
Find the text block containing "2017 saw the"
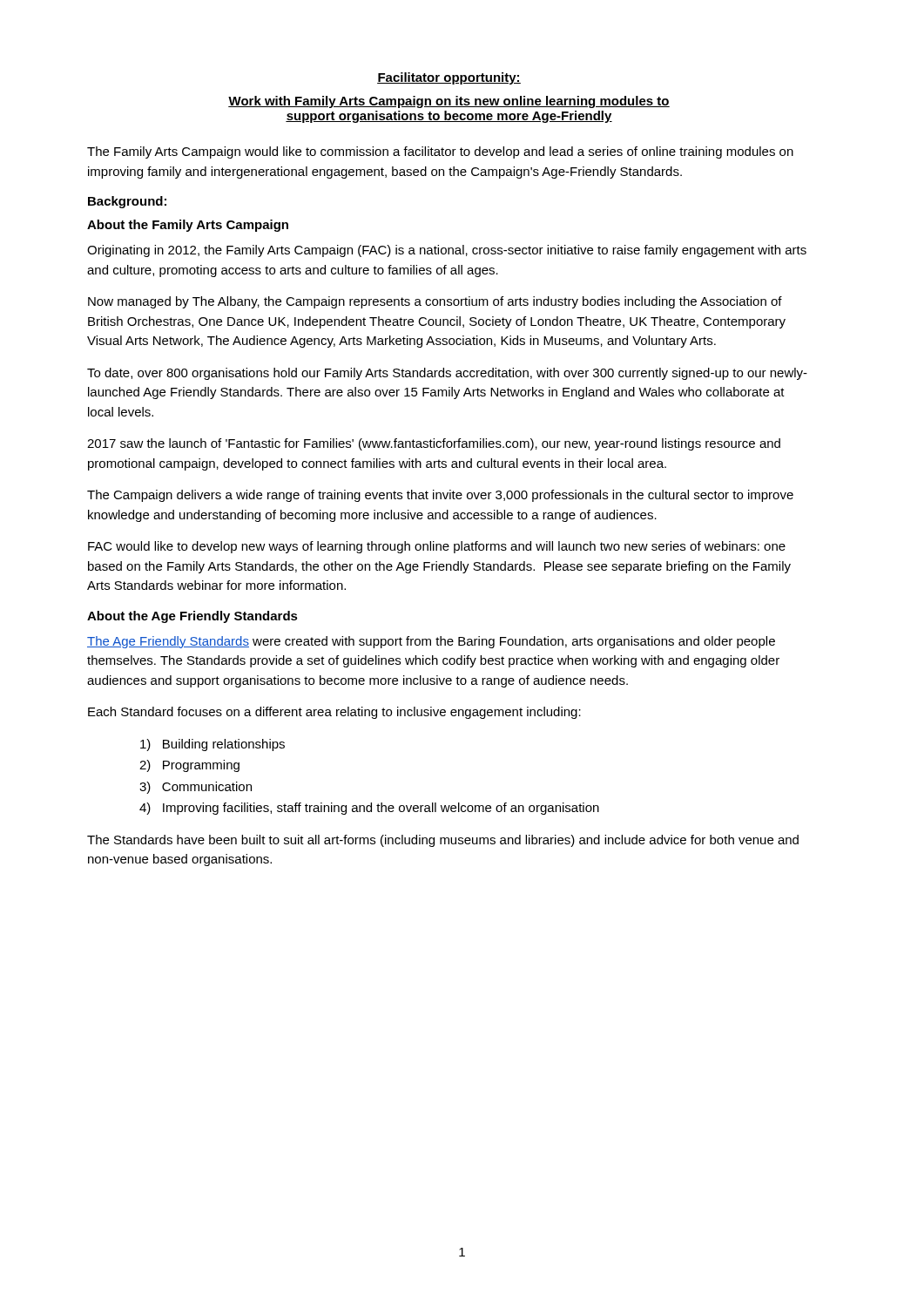[x=434, y=453]
